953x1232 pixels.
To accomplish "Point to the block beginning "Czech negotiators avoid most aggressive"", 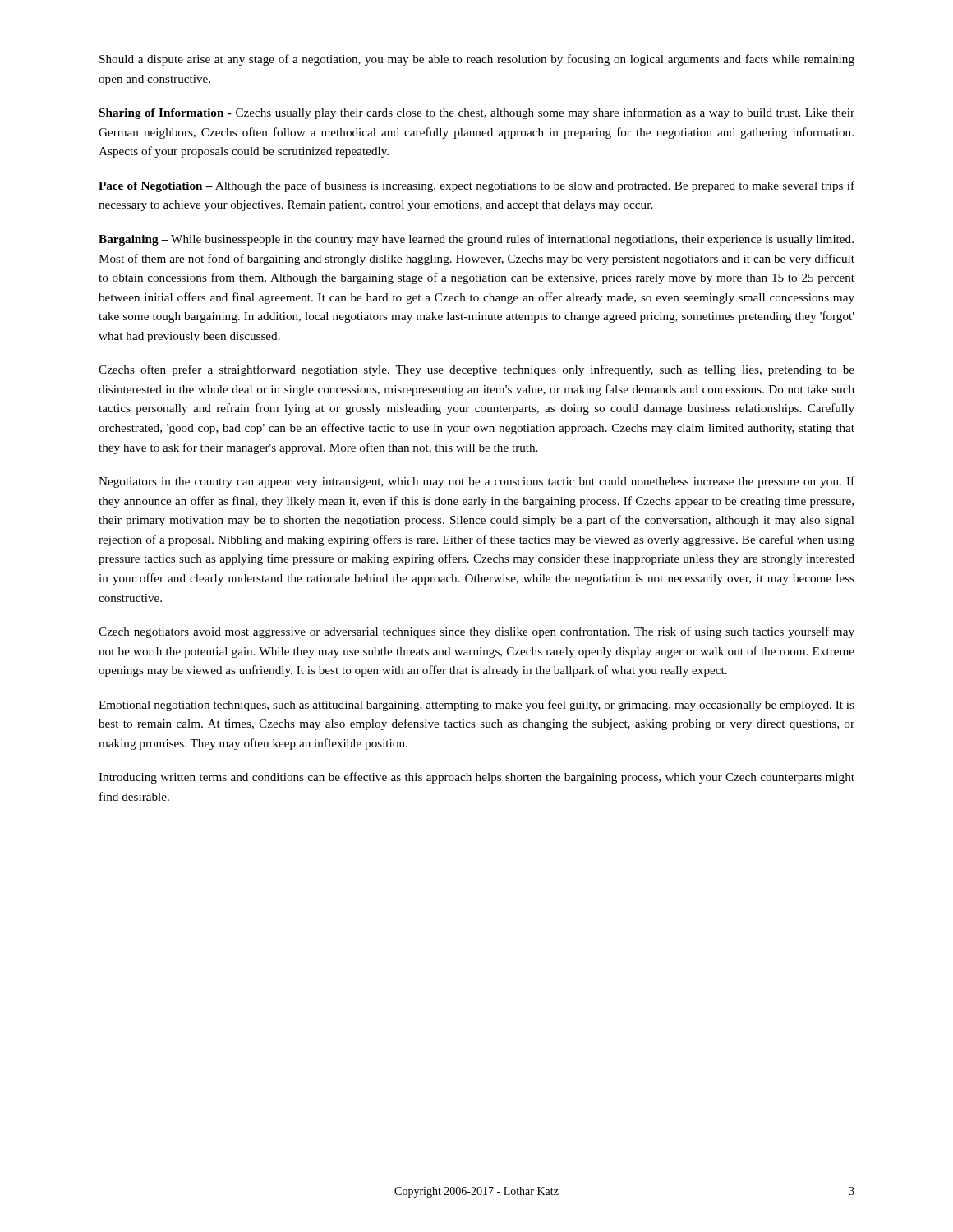I will (x=476, y=651).
